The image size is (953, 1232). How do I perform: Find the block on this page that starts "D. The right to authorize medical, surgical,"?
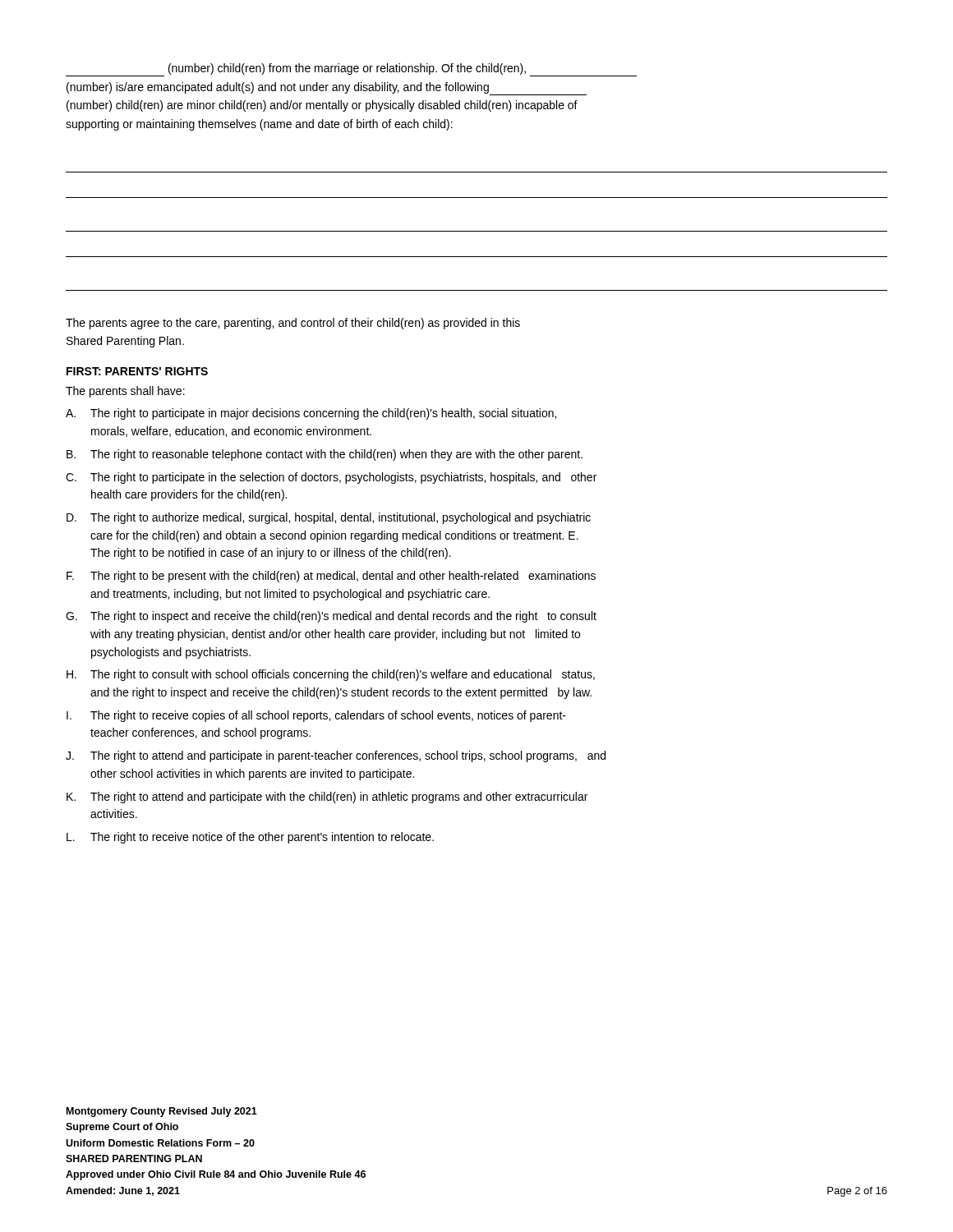pos(476,536)
